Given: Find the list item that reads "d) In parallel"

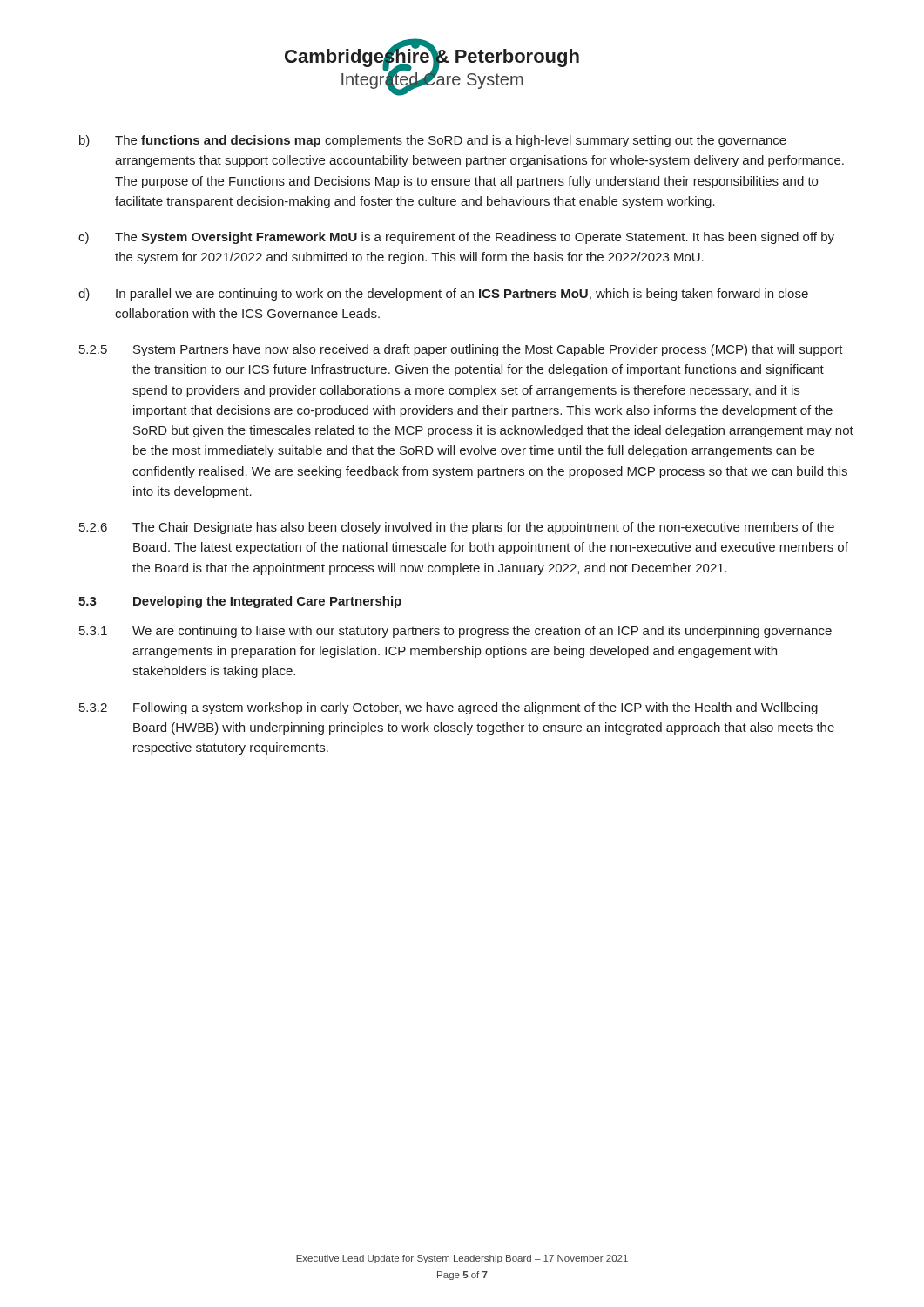Looking at the screenshot, I should coord(466,303).
